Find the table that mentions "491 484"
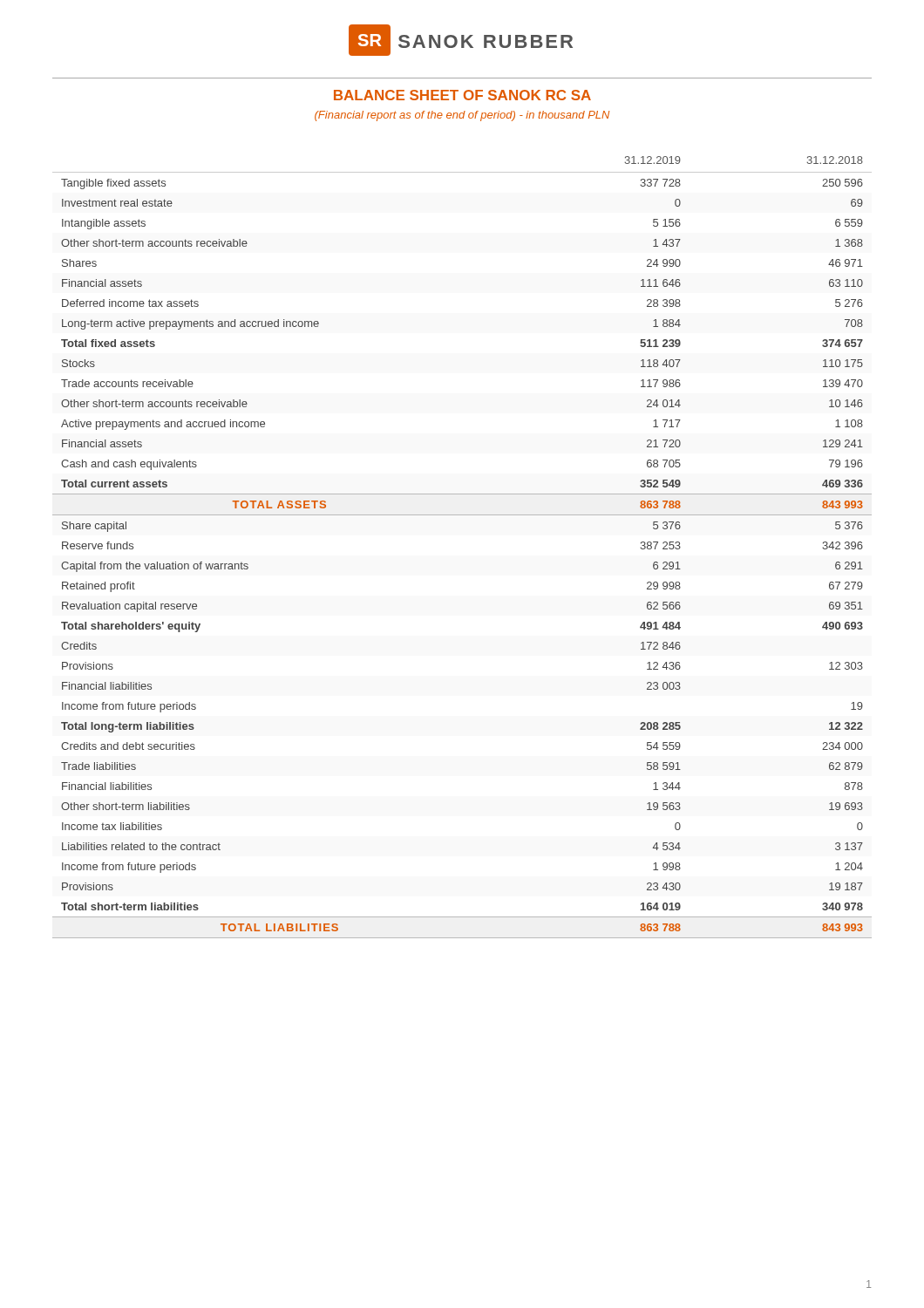This screenshot has width=924, height=1308. pos(462,543)
